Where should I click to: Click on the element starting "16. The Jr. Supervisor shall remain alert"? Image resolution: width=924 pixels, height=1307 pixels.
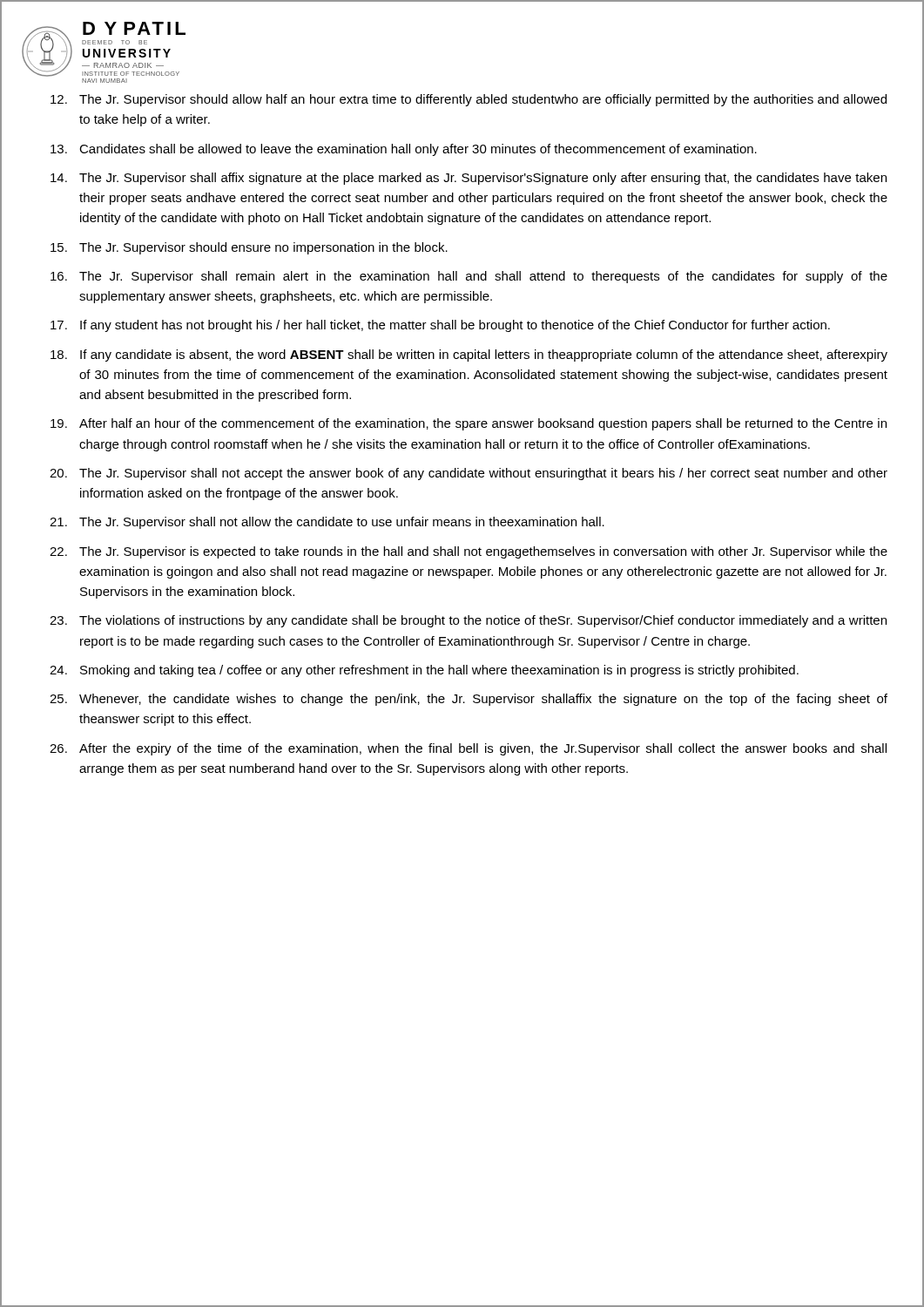[469, 286]
